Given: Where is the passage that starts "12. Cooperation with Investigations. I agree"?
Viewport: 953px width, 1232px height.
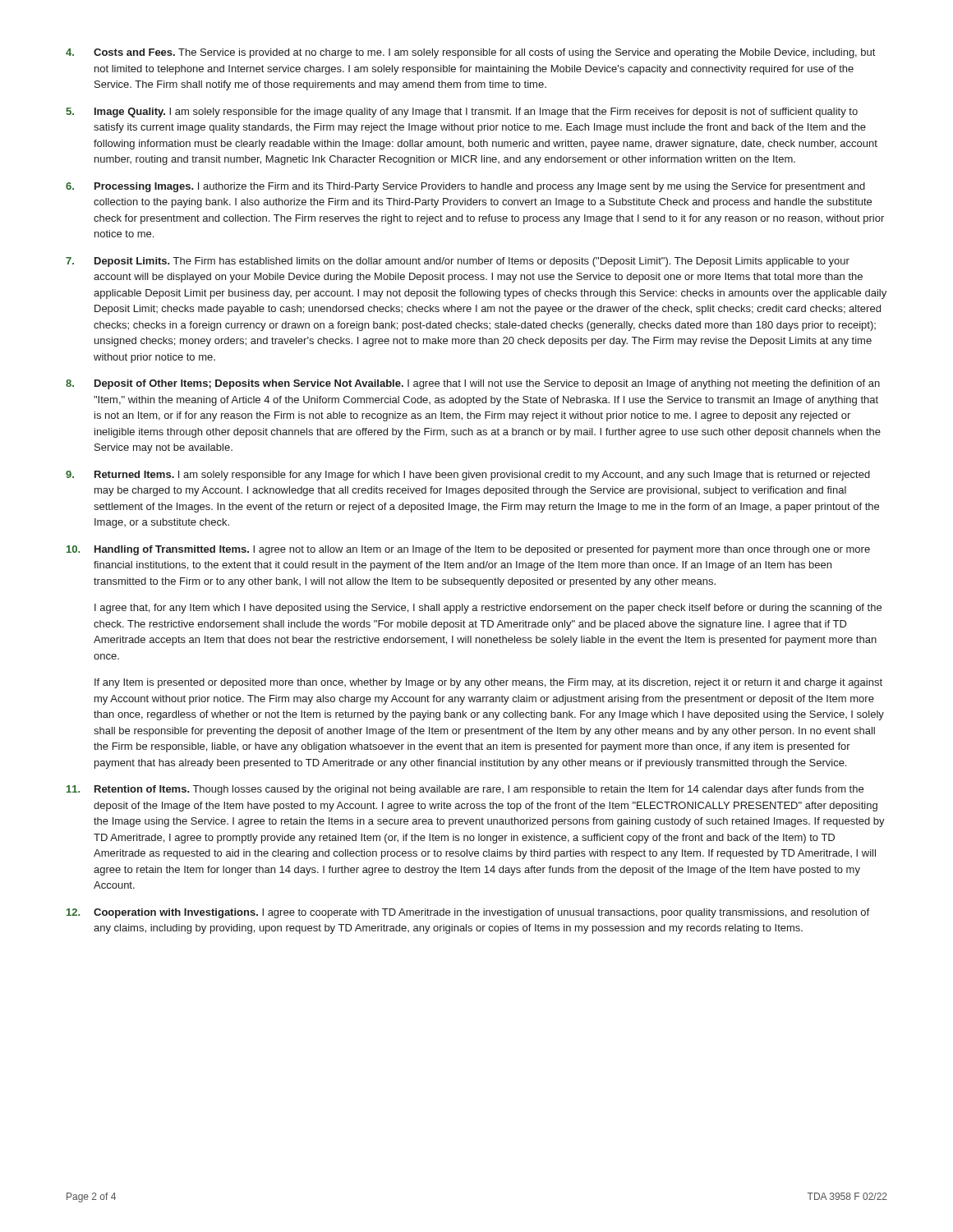Looking at the screenshot, I should (x=476, y=920).
